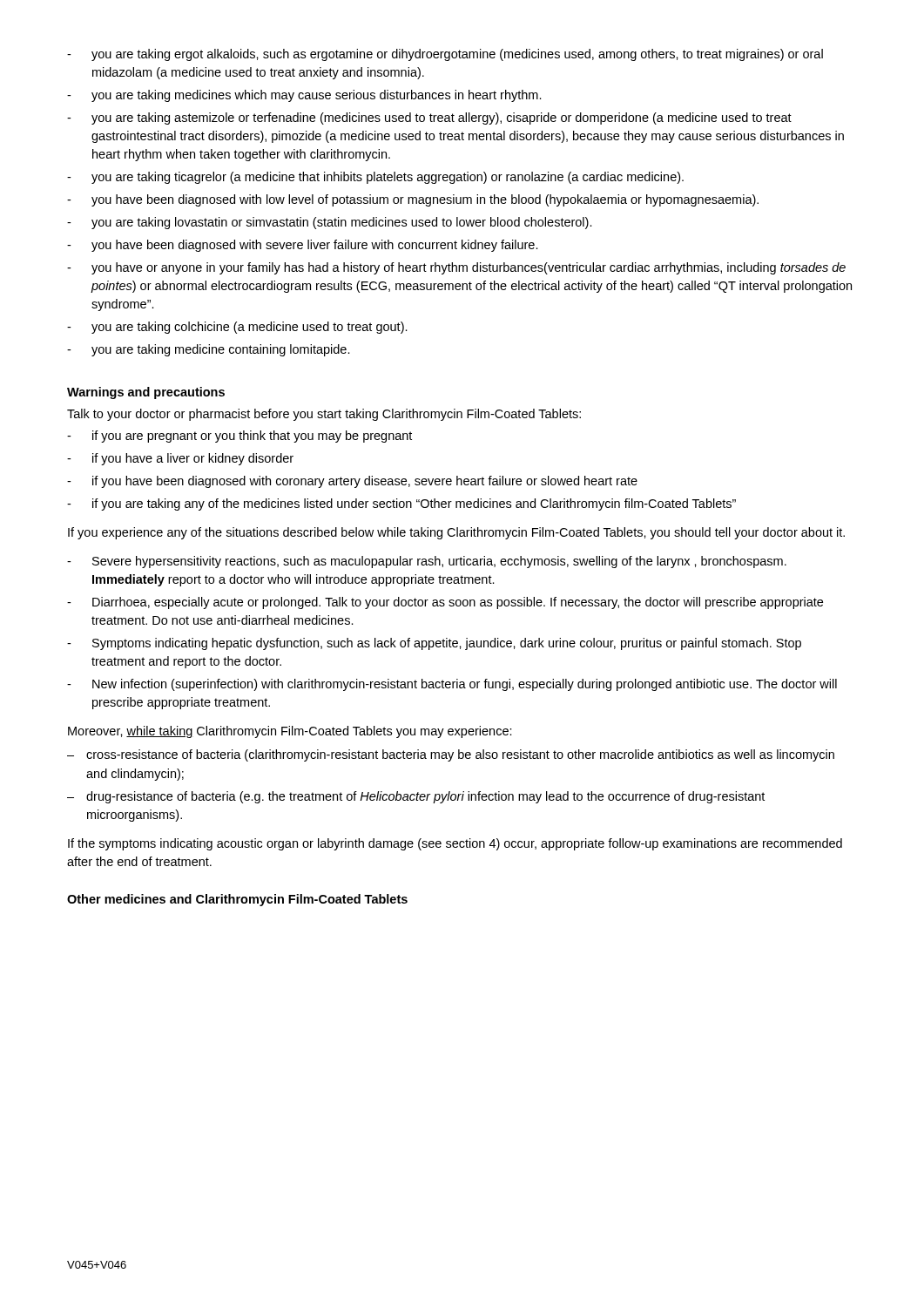
Task: Locate the text "Warnings and precautions"
Action: click(x=146, y=392)
